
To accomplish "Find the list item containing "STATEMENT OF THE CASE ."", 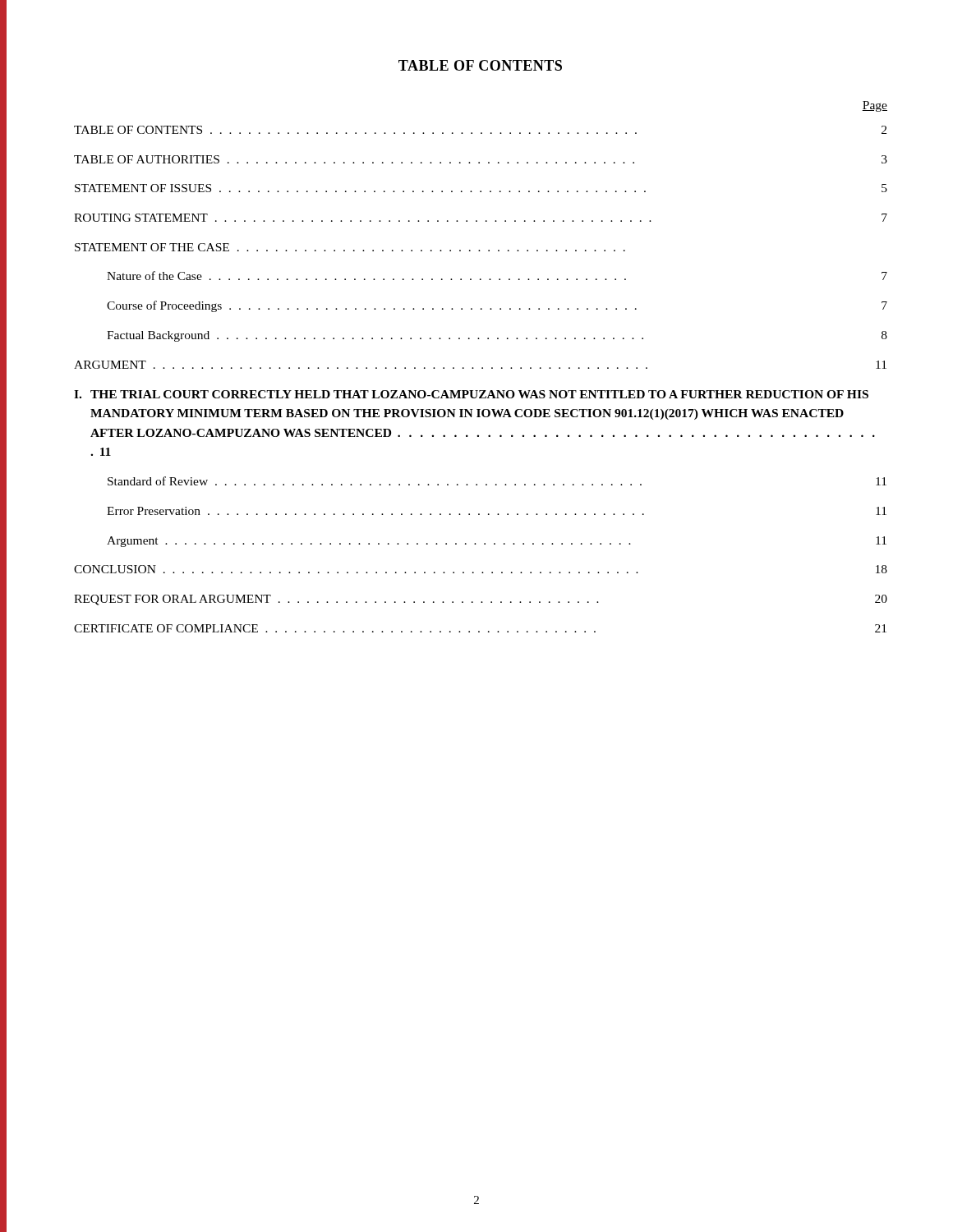I will point(481,247).
